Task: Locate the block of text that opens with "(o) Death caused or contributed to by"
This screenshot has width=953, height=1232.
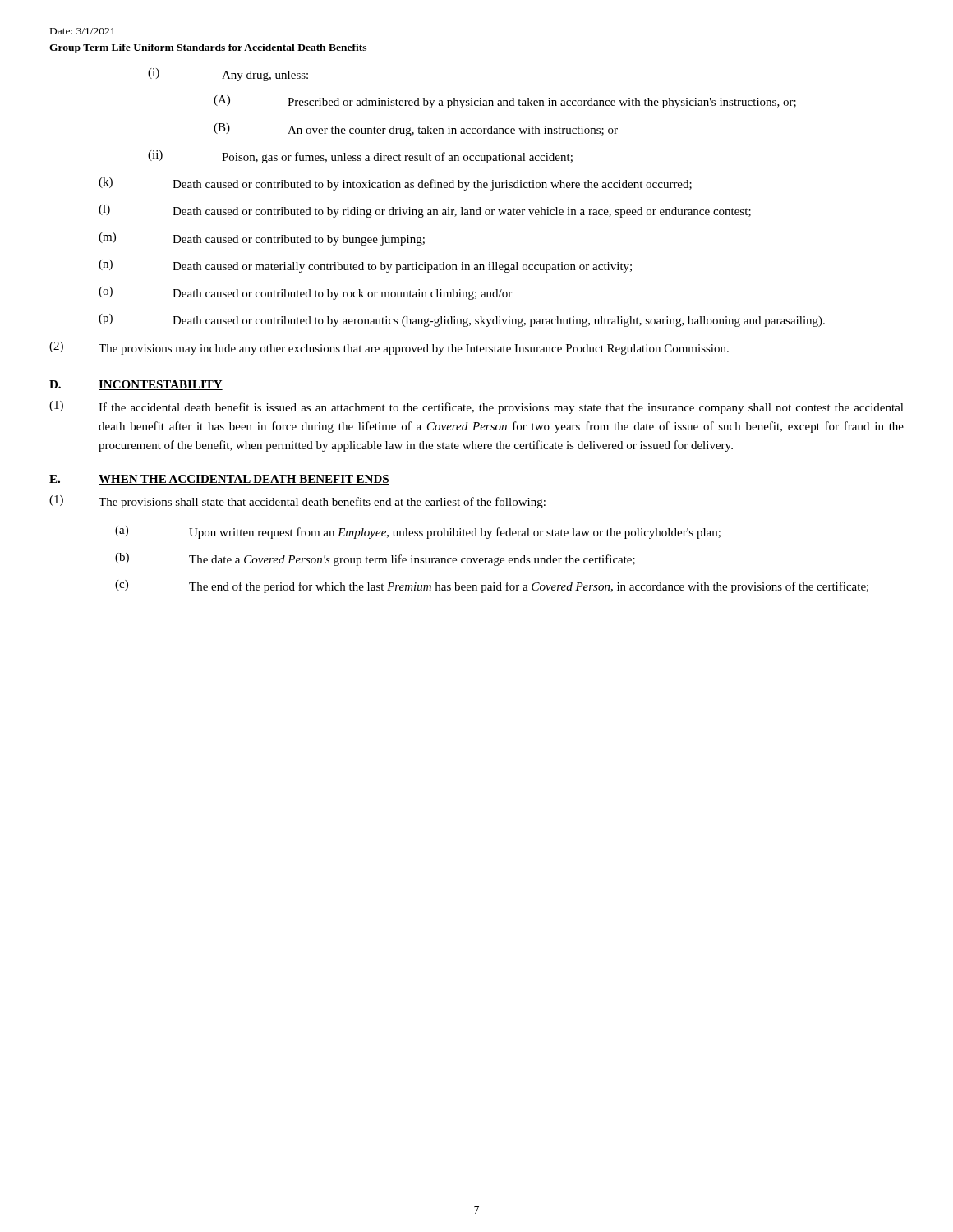Action: pyautogui.click(x=501, y=294)
